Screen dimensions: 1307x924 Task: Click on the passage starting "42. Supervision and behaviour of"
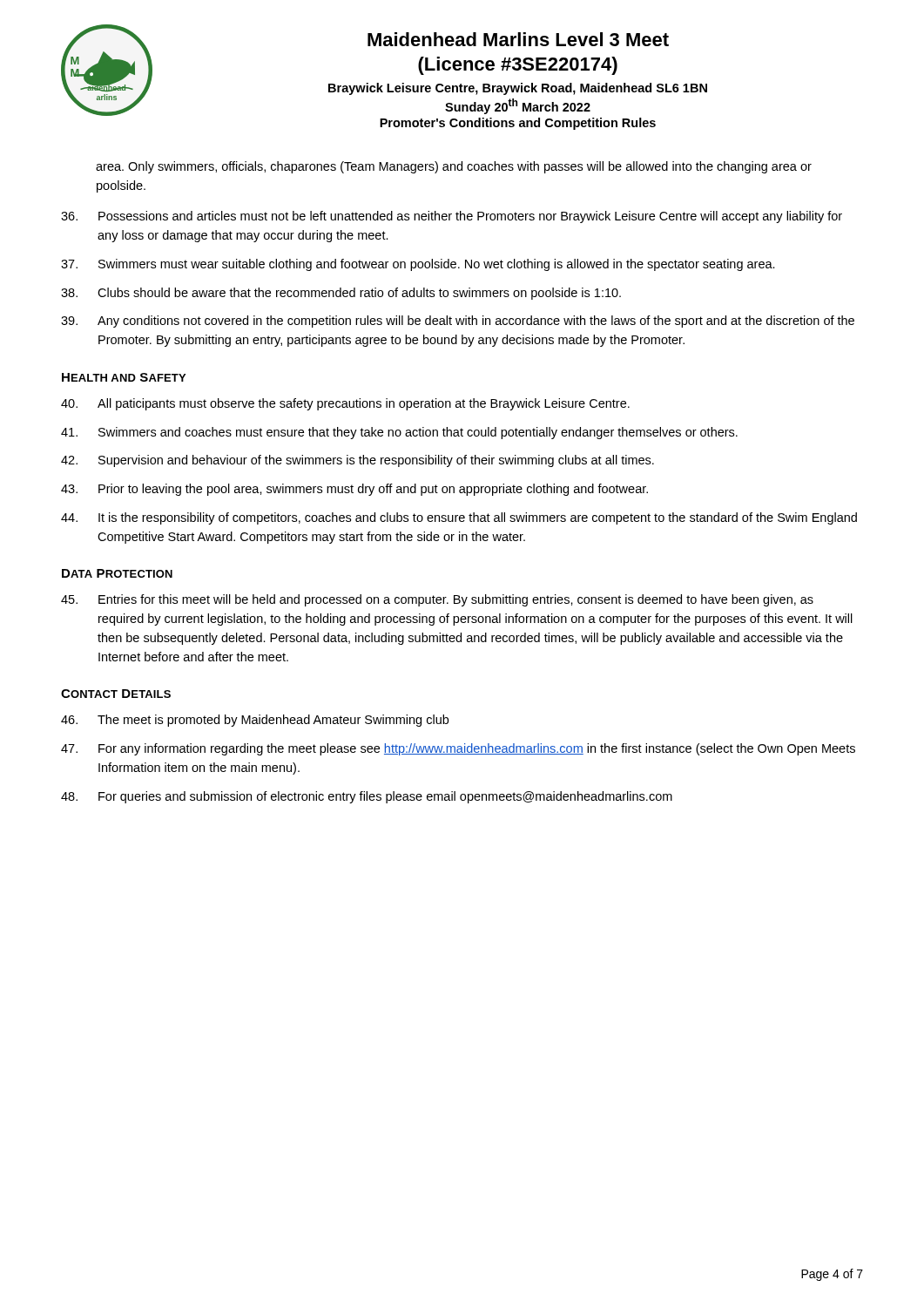coord(462,461)
